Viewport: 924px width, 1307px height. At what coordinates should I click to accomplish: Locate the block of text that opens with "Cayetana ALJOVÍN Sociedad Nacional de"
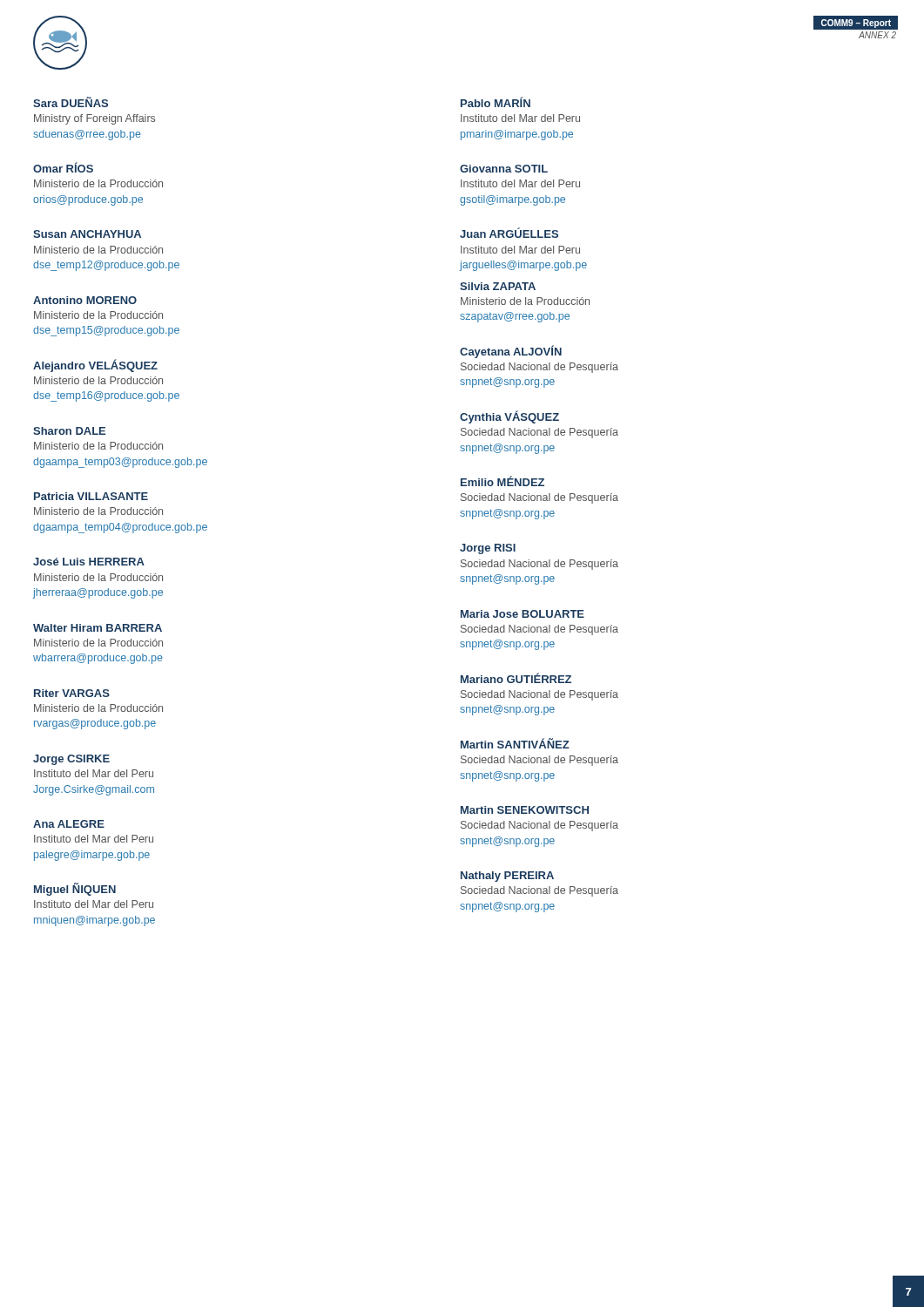[511, 352]
